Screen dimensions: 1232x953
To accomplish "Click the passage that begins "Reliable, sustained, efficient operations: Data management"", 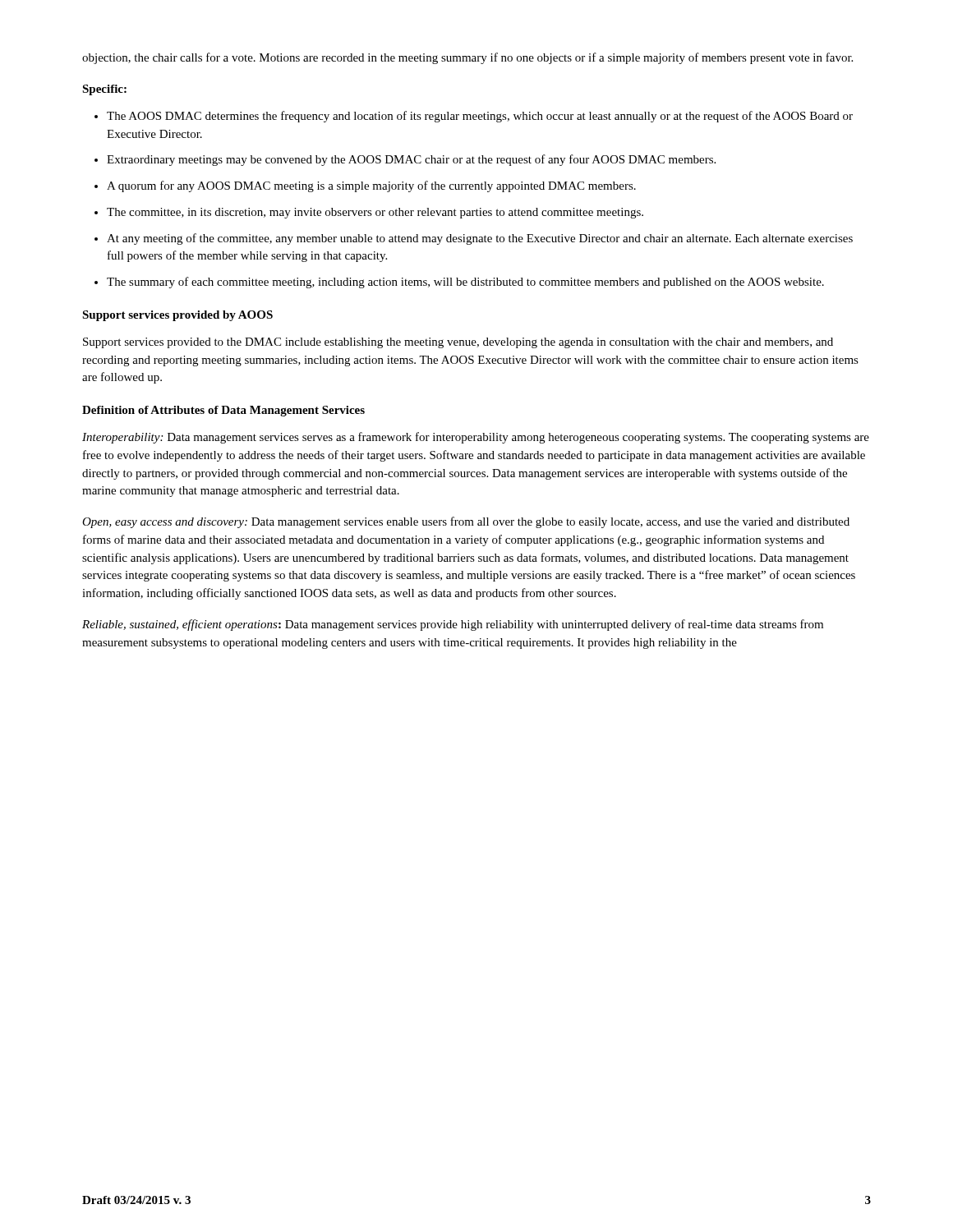I will (x=453, y=633).
